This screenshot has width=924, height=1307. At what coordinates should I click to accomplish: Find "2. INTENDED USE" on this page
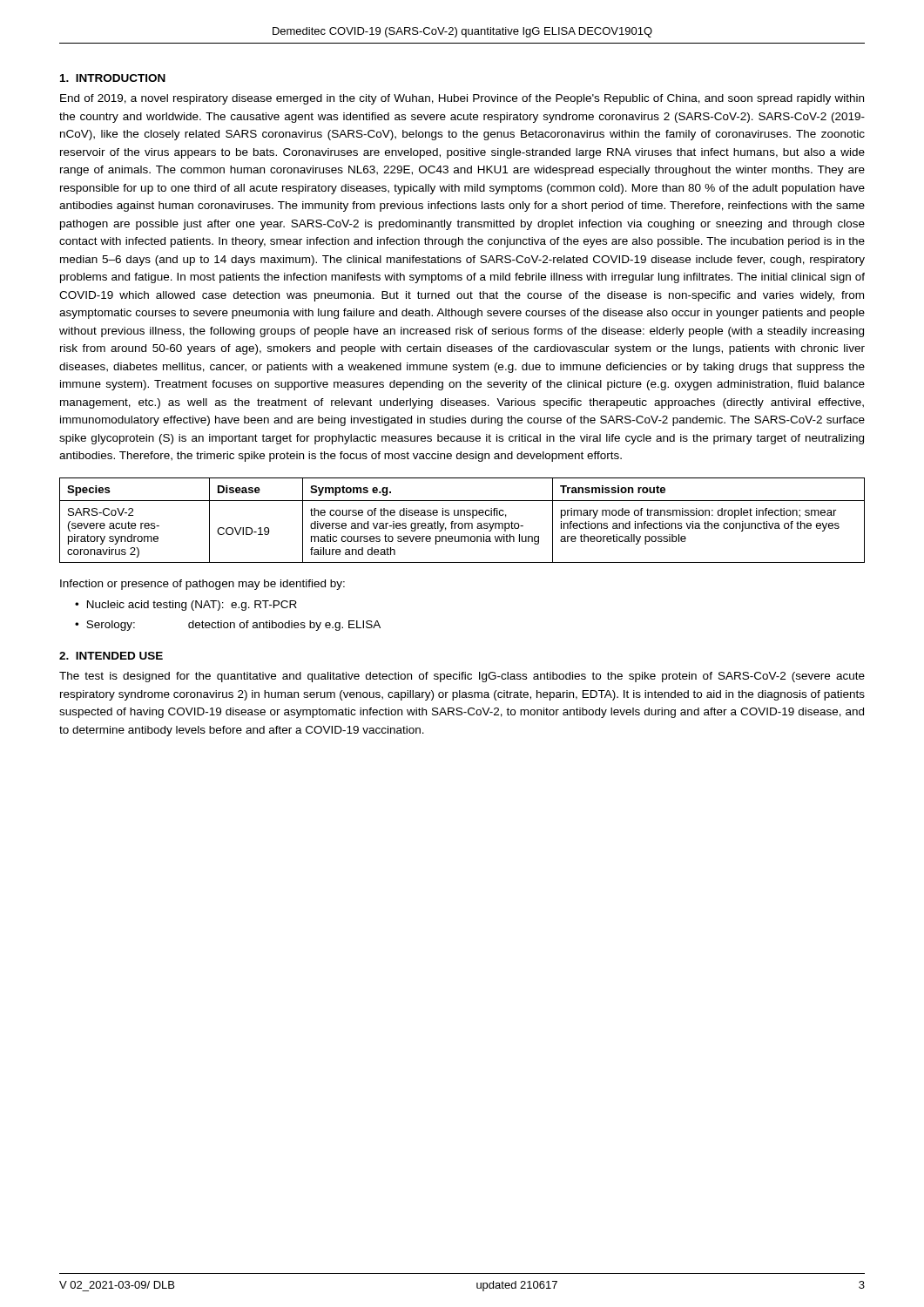click(111, 656)
